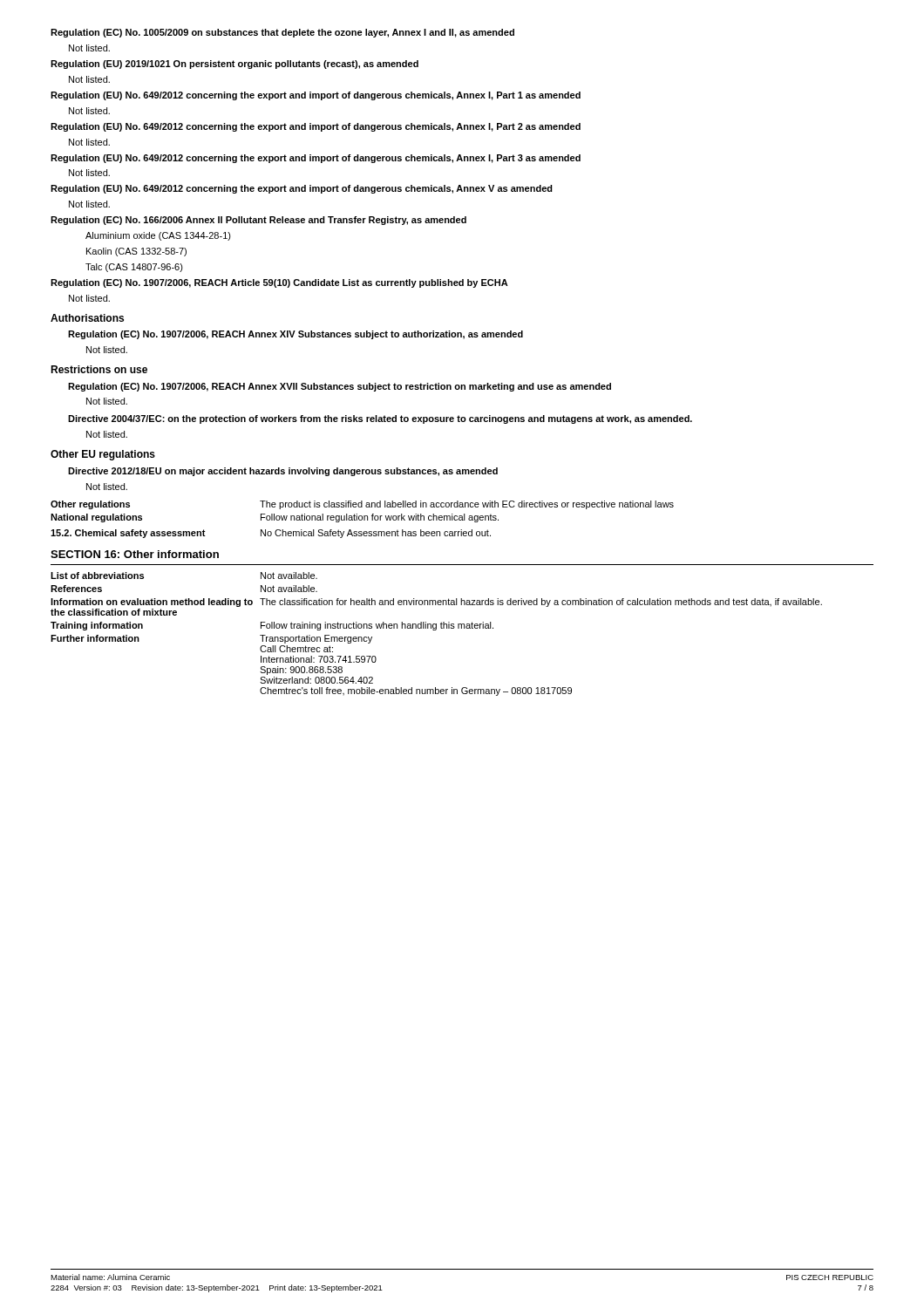
Task: Locate the block starting "Regulation (EU) 2019/1021 On persistent organic pollutants"
Action: click(x=234, y=65)
